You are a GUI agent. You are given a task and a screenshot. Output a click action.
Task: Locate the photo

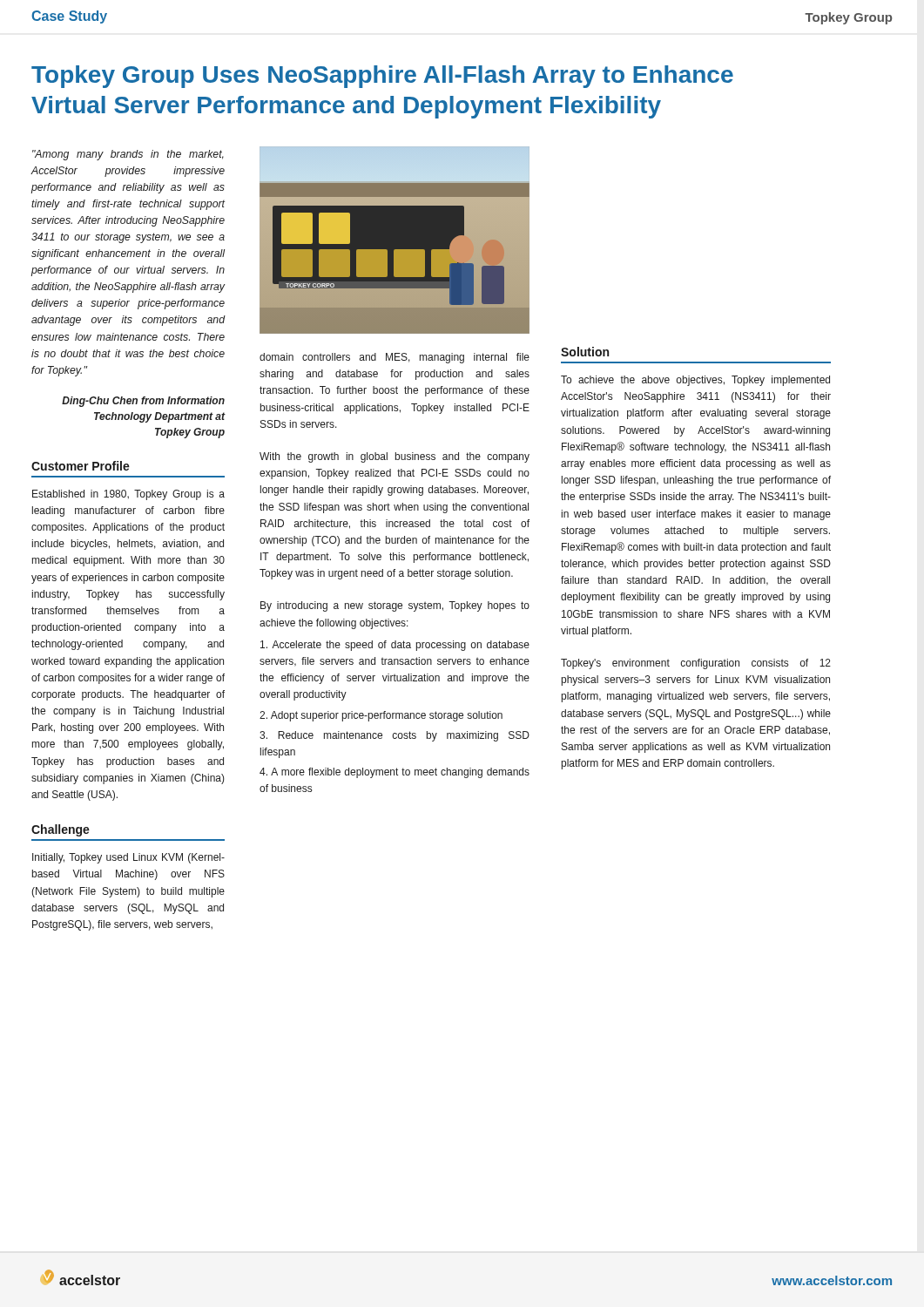click(395, 242)
